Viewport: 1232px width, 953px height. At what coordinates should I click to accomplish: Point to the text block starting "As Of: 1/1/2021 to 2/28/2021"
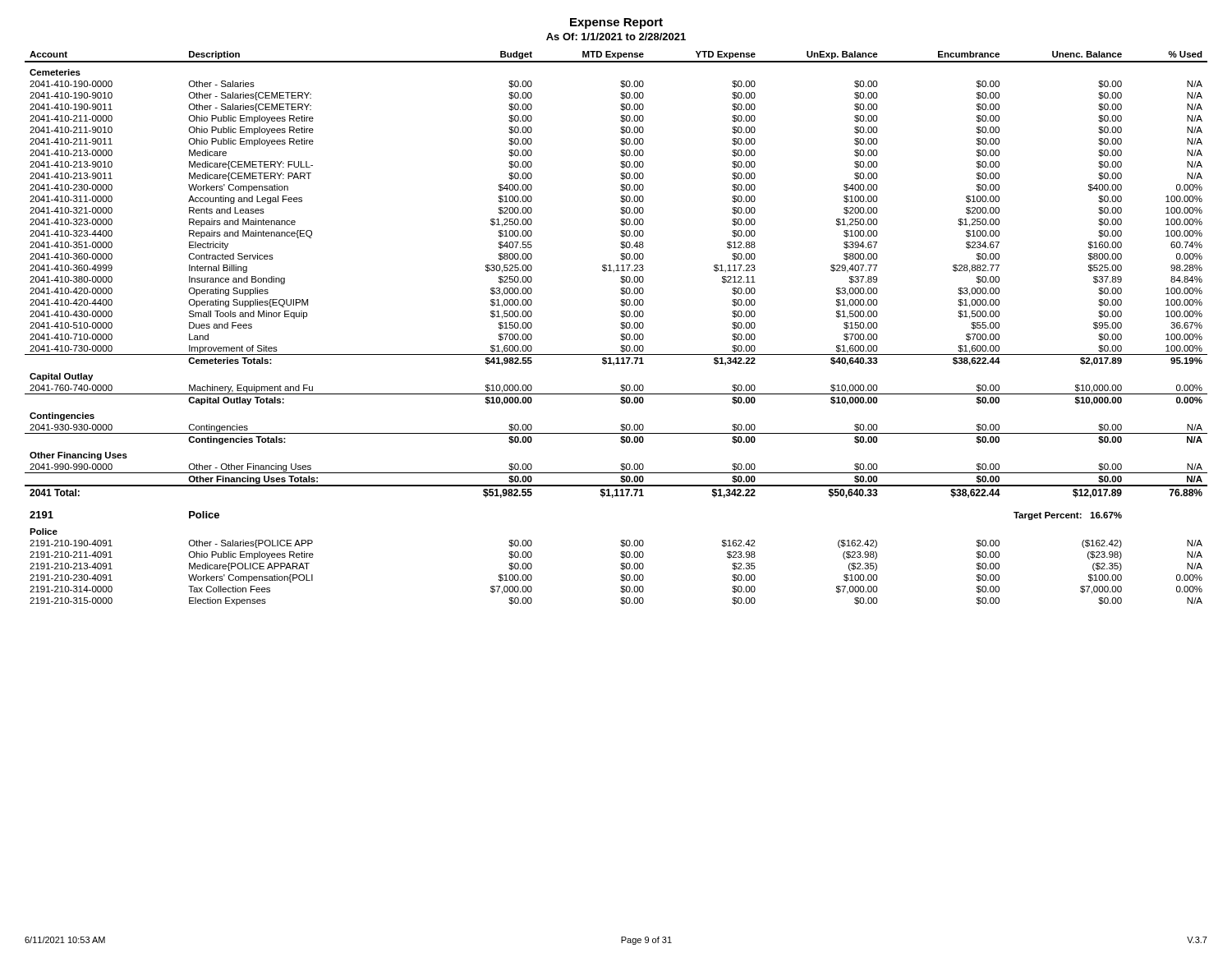(616, 37)
